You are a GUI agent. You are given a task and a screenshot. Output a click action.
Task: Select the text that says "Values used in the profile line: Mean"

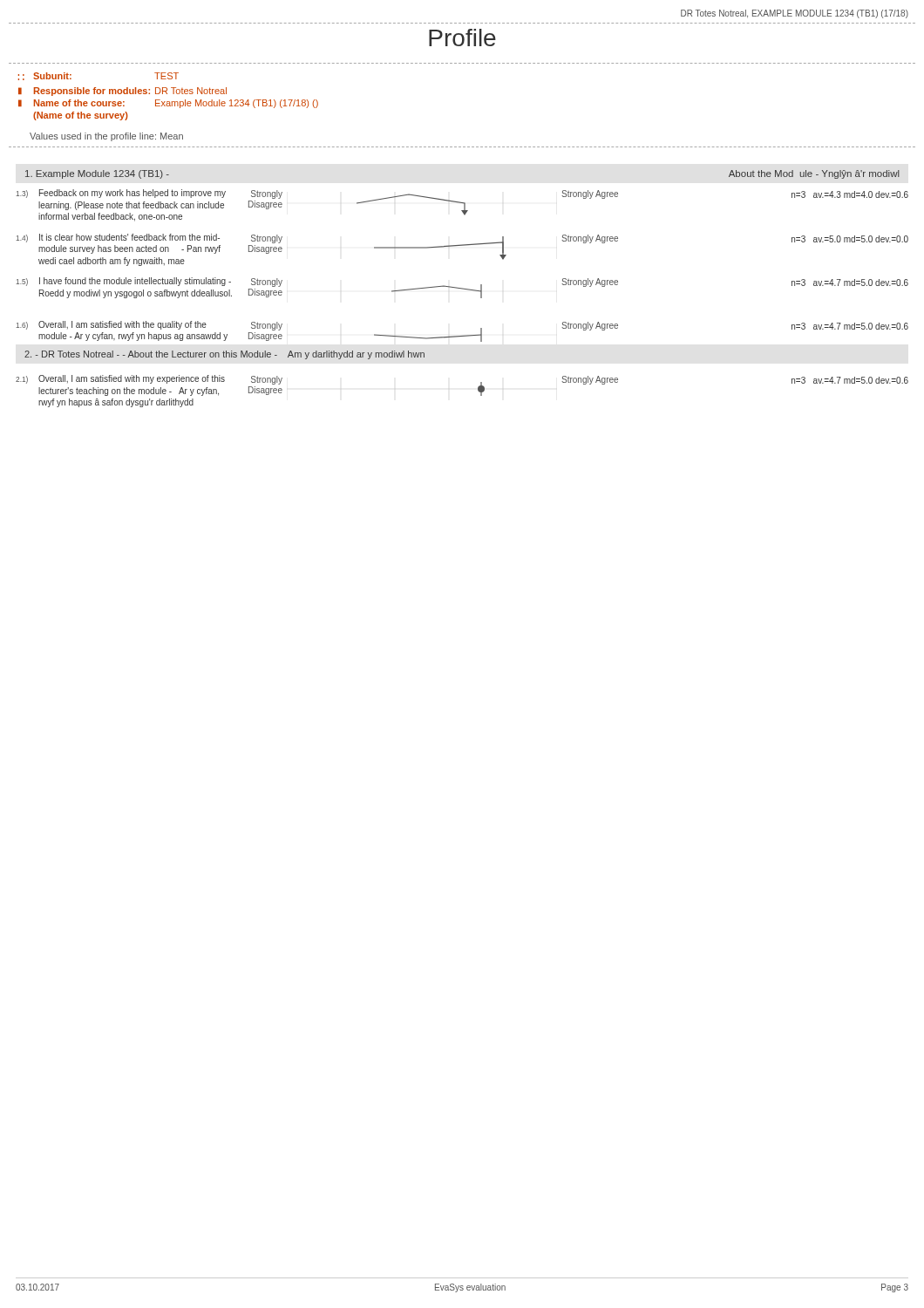point(107,136)
